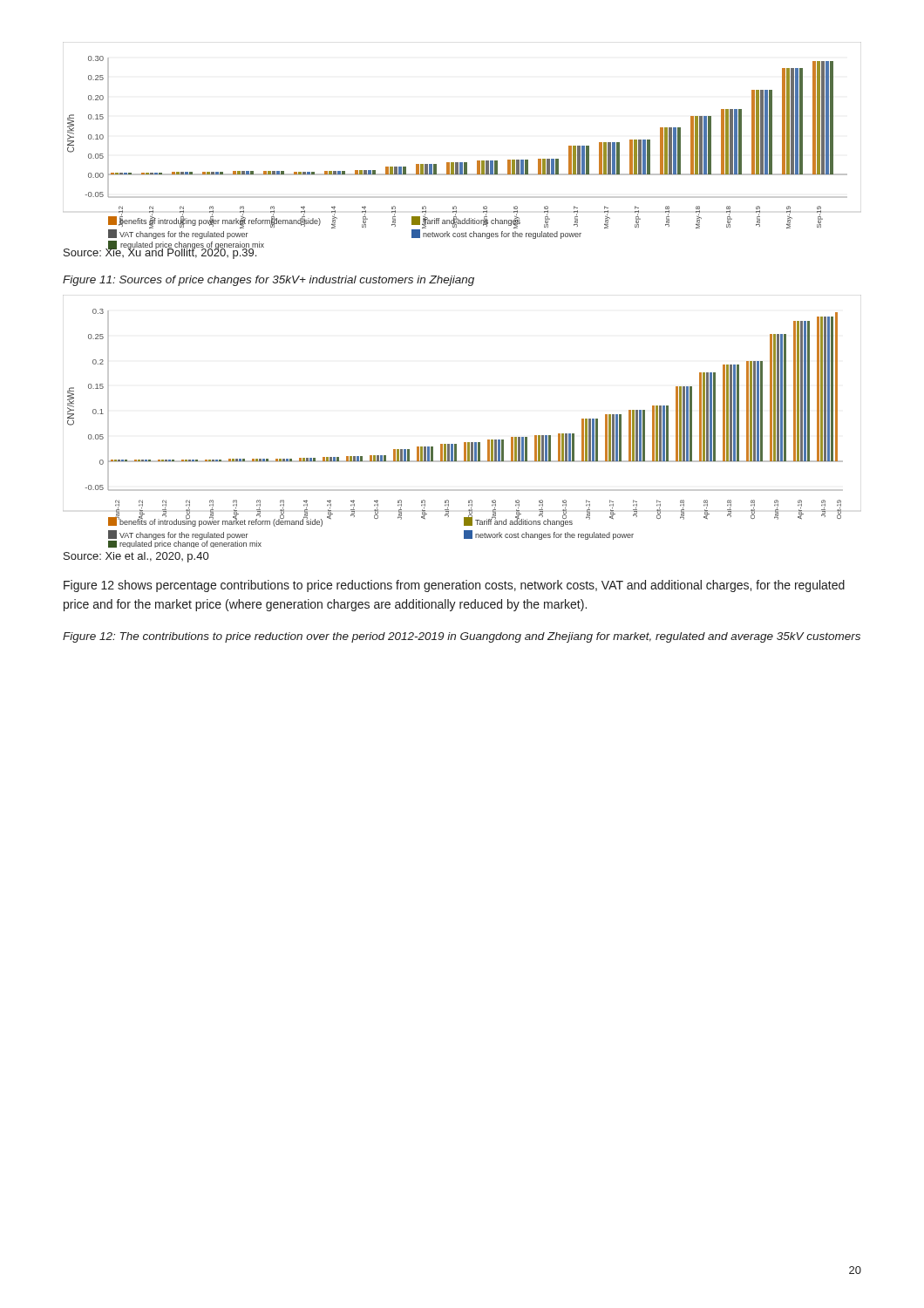Viewport: 924px width, 1308px height.
Task: Click on the region starting "Source: Xie, Xu and Pollitt, 2020,"
Action: click(x=160, y=252)
